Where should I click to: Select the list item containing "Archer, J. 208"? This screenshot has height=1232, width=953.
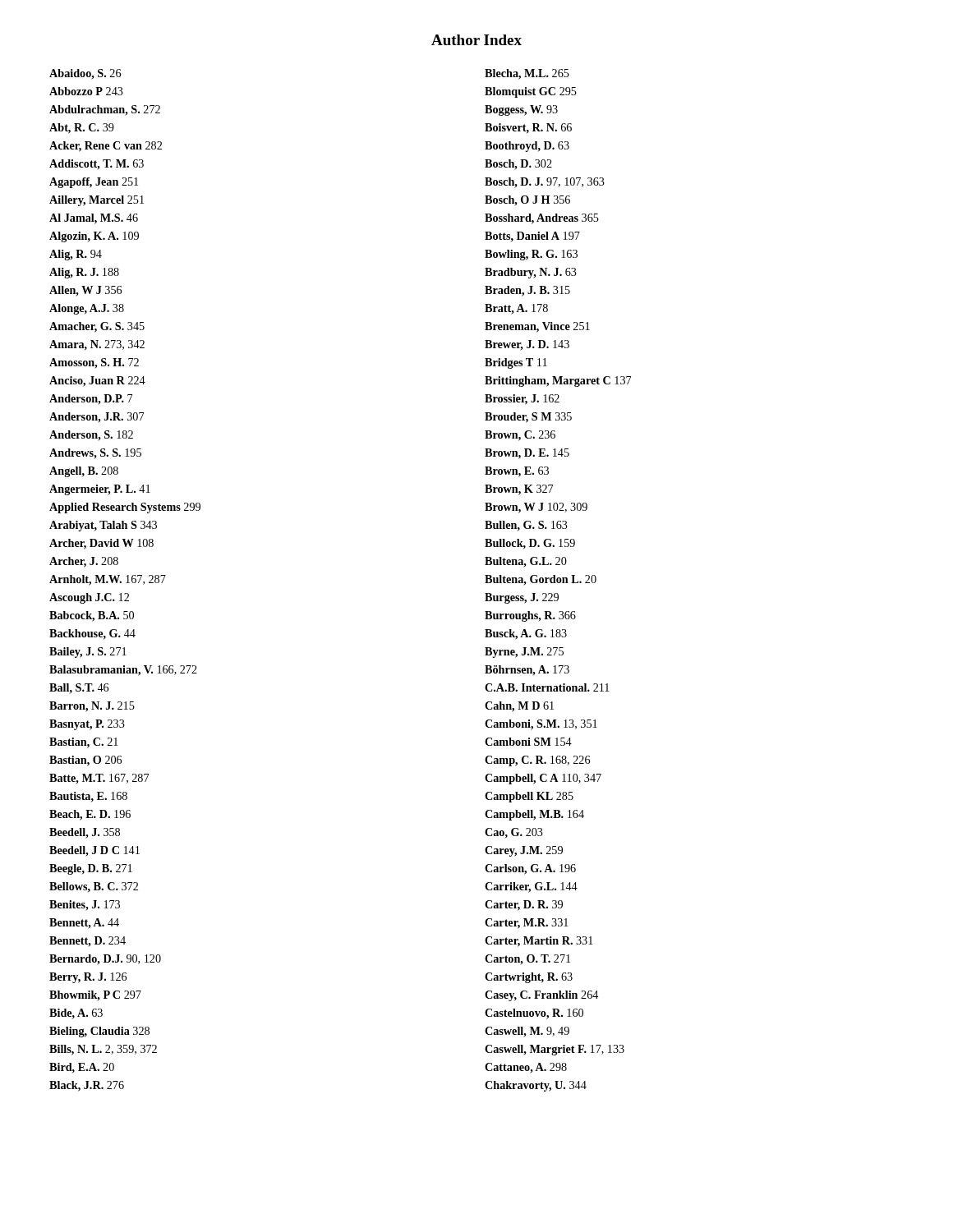84,561
